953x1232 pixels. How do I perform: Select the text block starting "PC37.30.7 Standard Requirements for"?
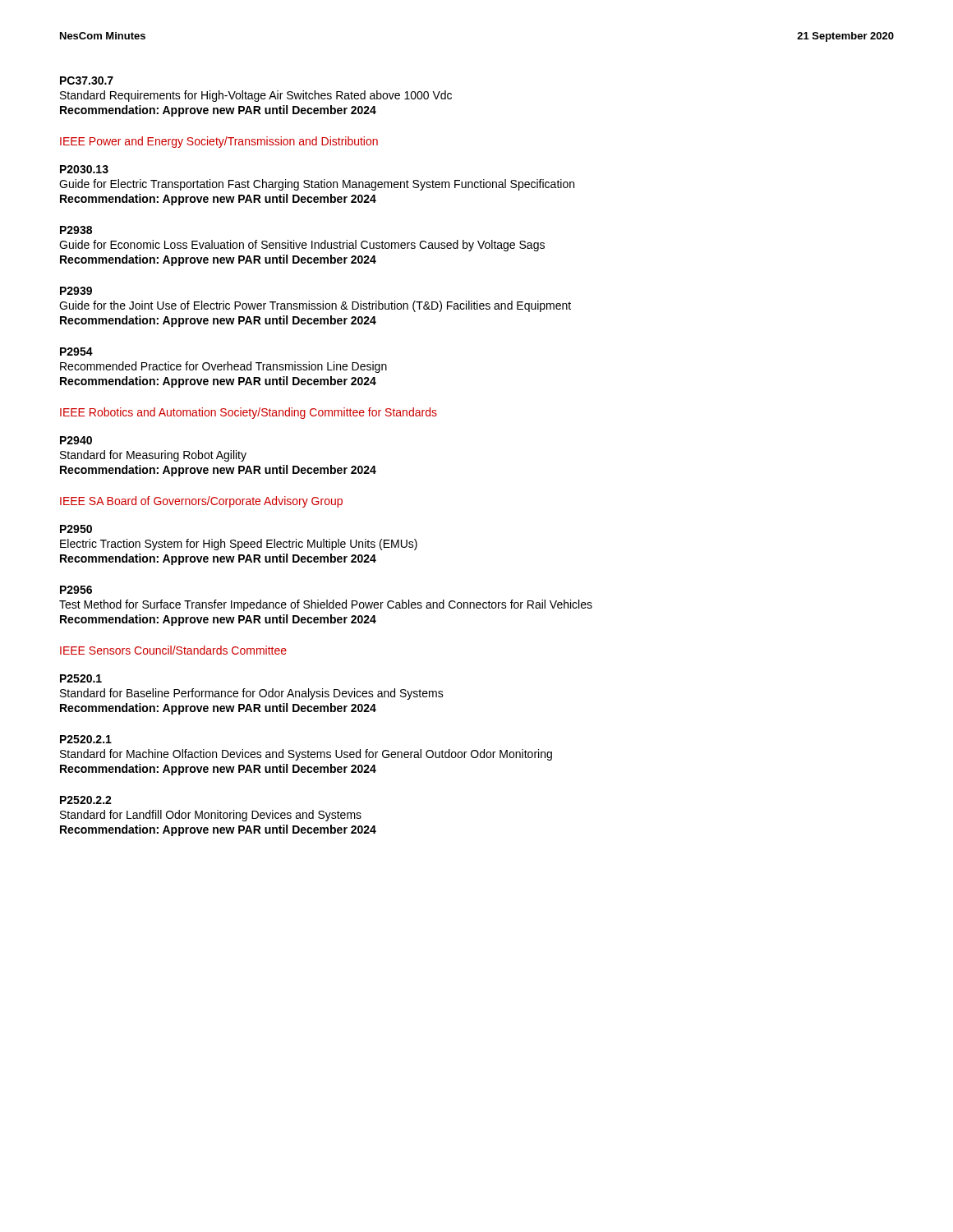[87, 80]
